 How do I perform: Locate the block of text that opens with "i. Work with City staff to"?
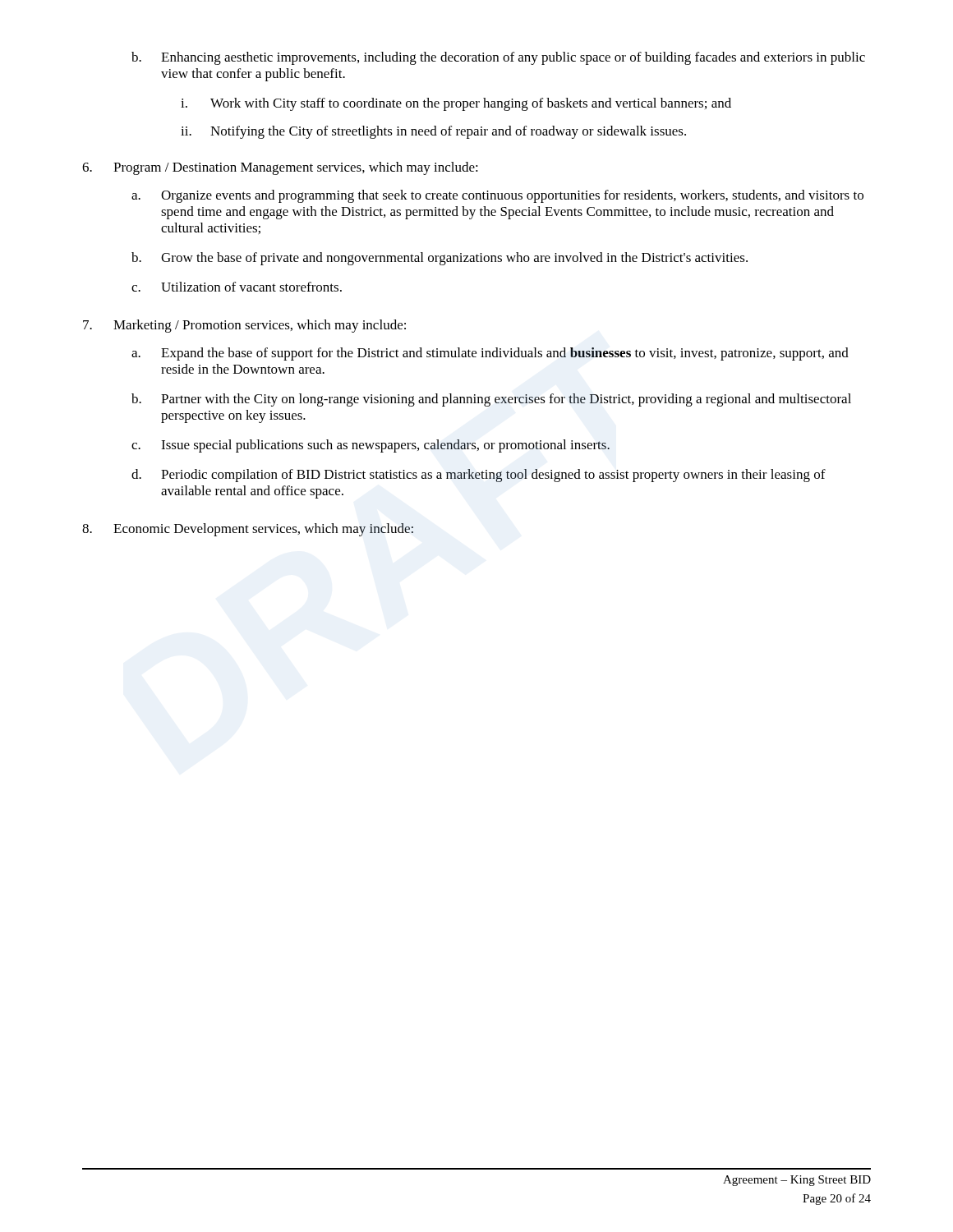526,103
